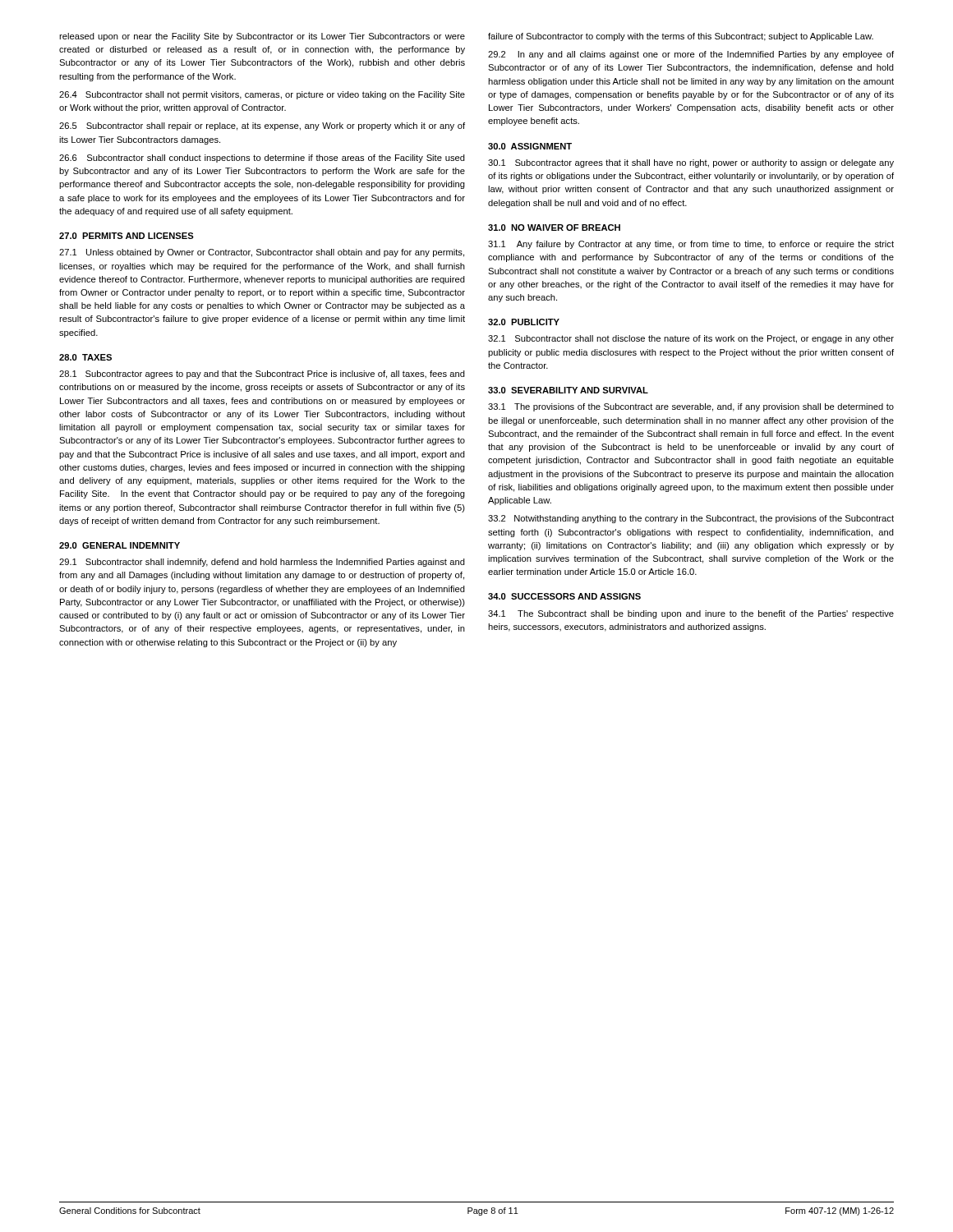Screen dimensions: 1232x953
Task: Select the text block that says "1 Subcontractor agrees to"
Action: point(262,447)
